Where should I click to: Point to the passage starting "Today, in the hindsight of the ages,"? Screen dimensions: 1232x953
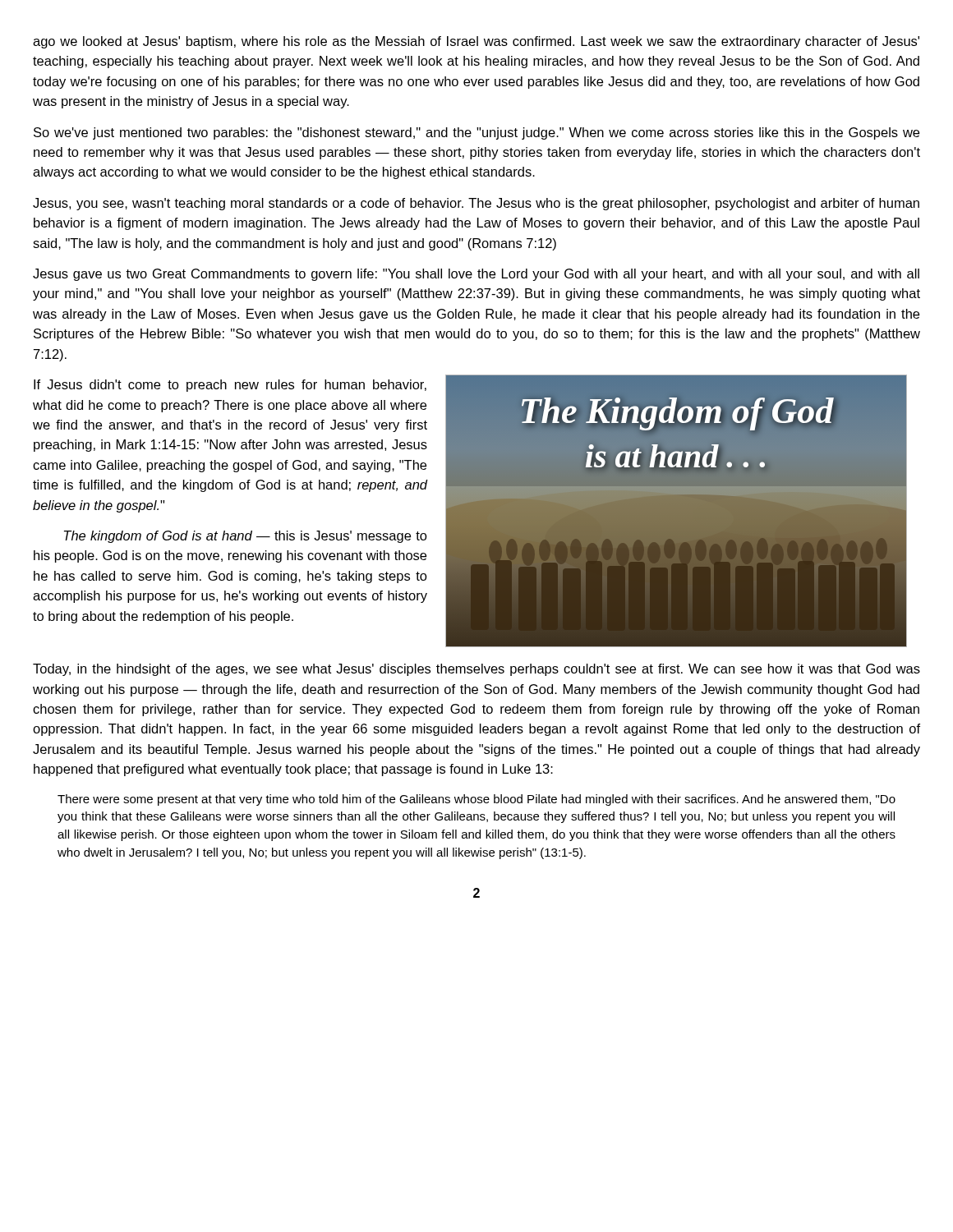pyautogui.click(x=476, y=719)
